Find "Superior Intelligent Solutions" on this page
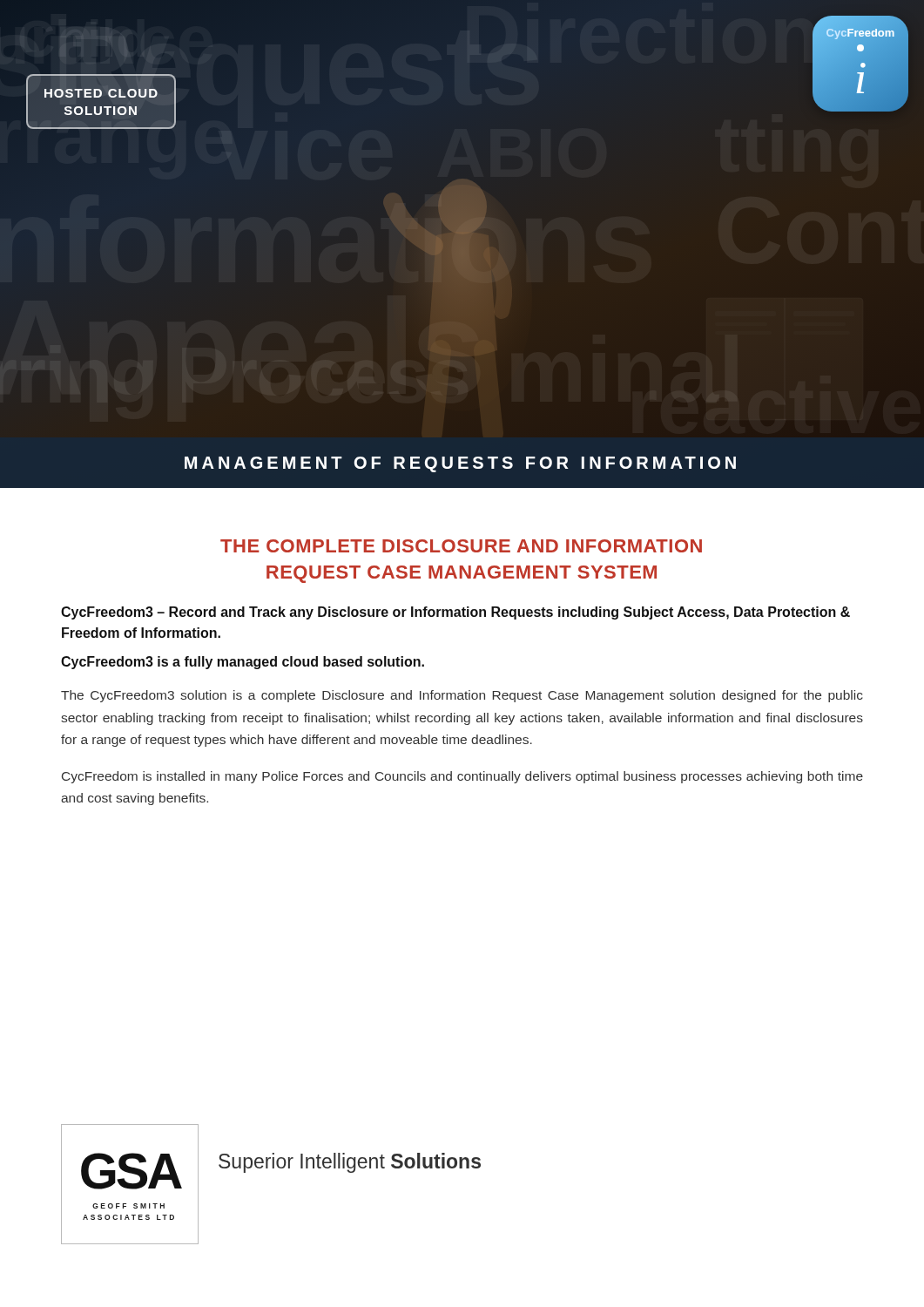Viewport: 924px width, 1307px height. tap(350, 1161)
